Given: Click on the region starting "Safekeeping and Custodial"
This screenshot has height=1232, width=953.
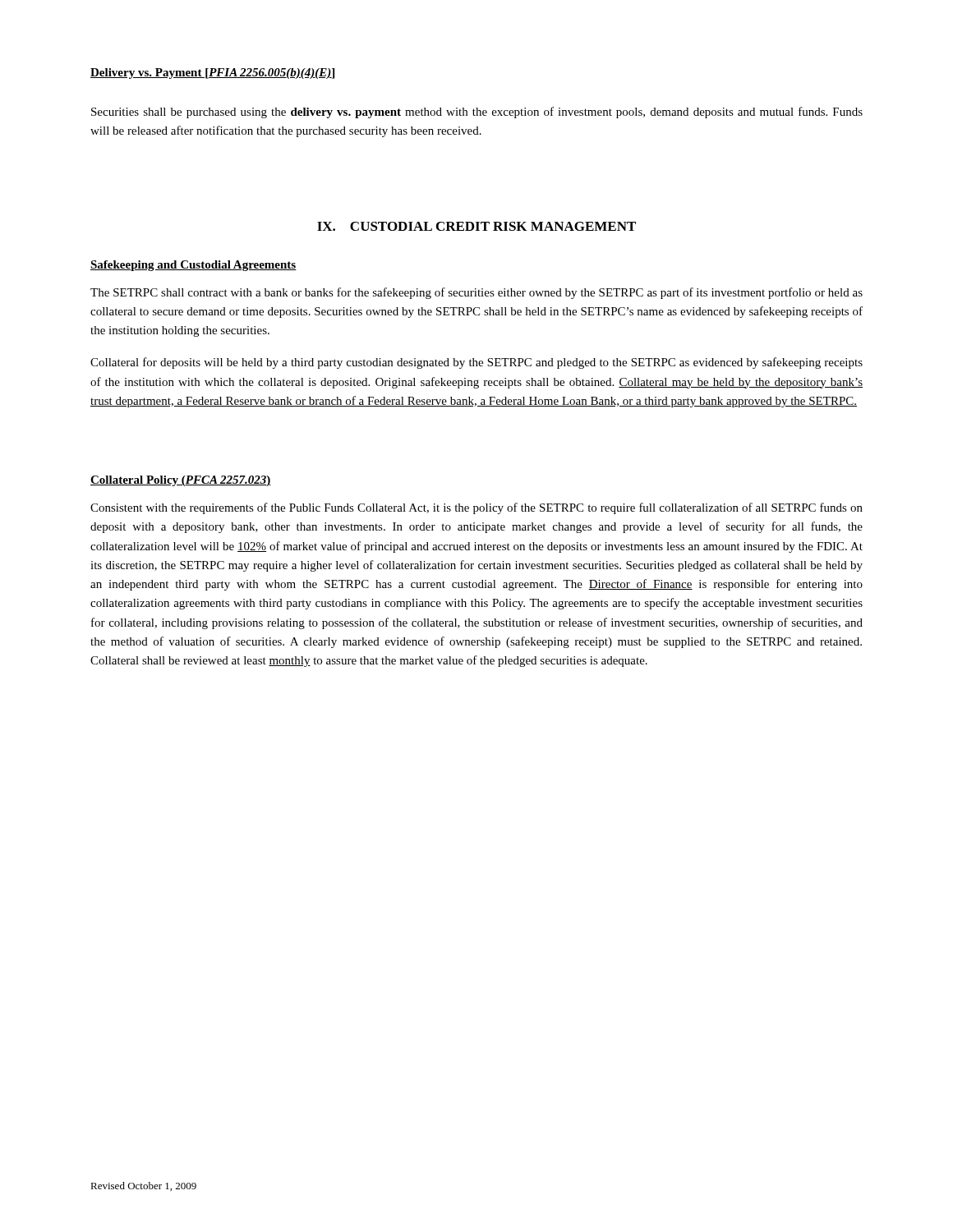Looking at the screenshot, I should tap(193, 264).
